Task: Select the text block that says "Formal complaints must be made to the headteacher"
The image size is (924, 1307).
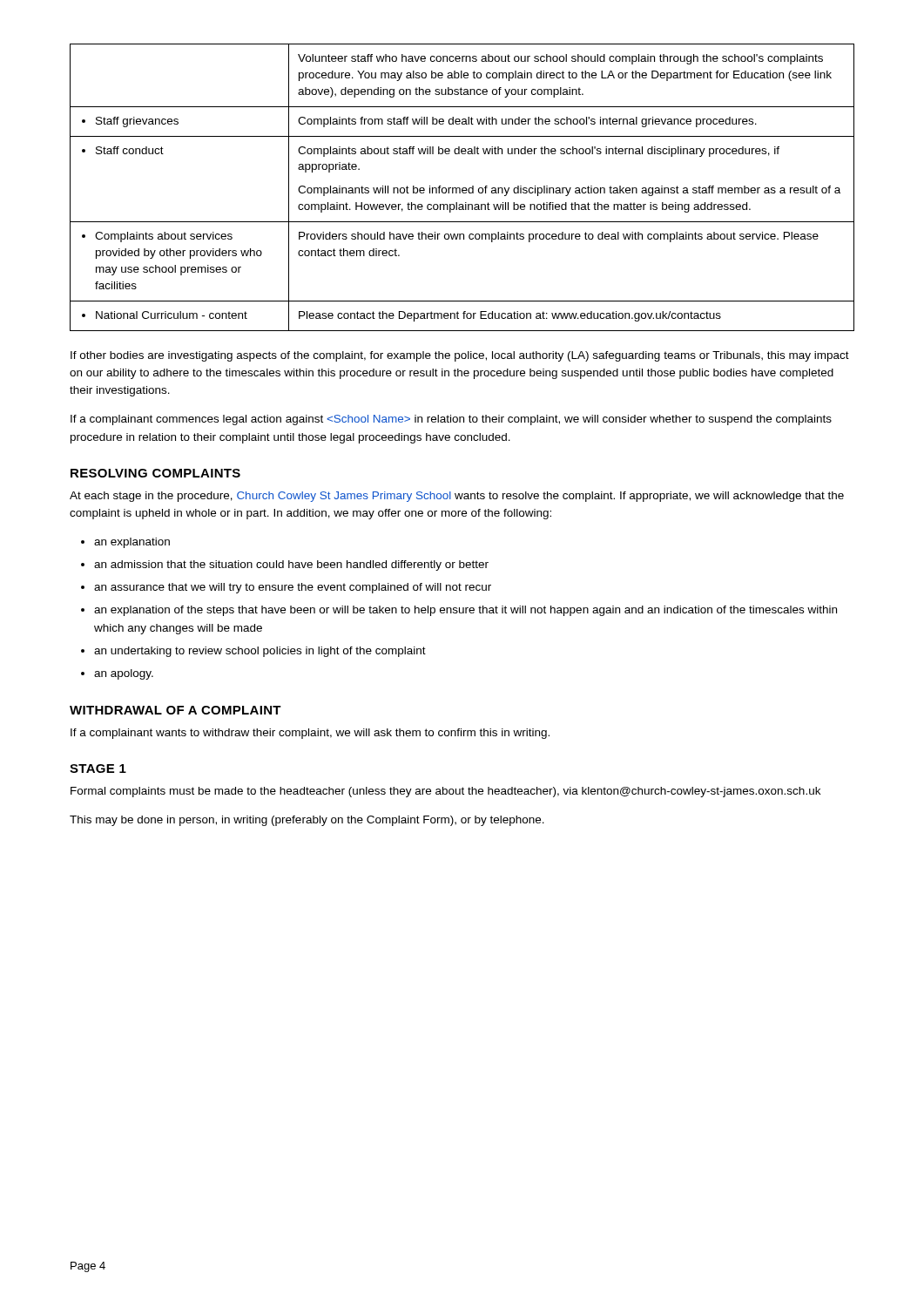Action: [x=445, y=791]
